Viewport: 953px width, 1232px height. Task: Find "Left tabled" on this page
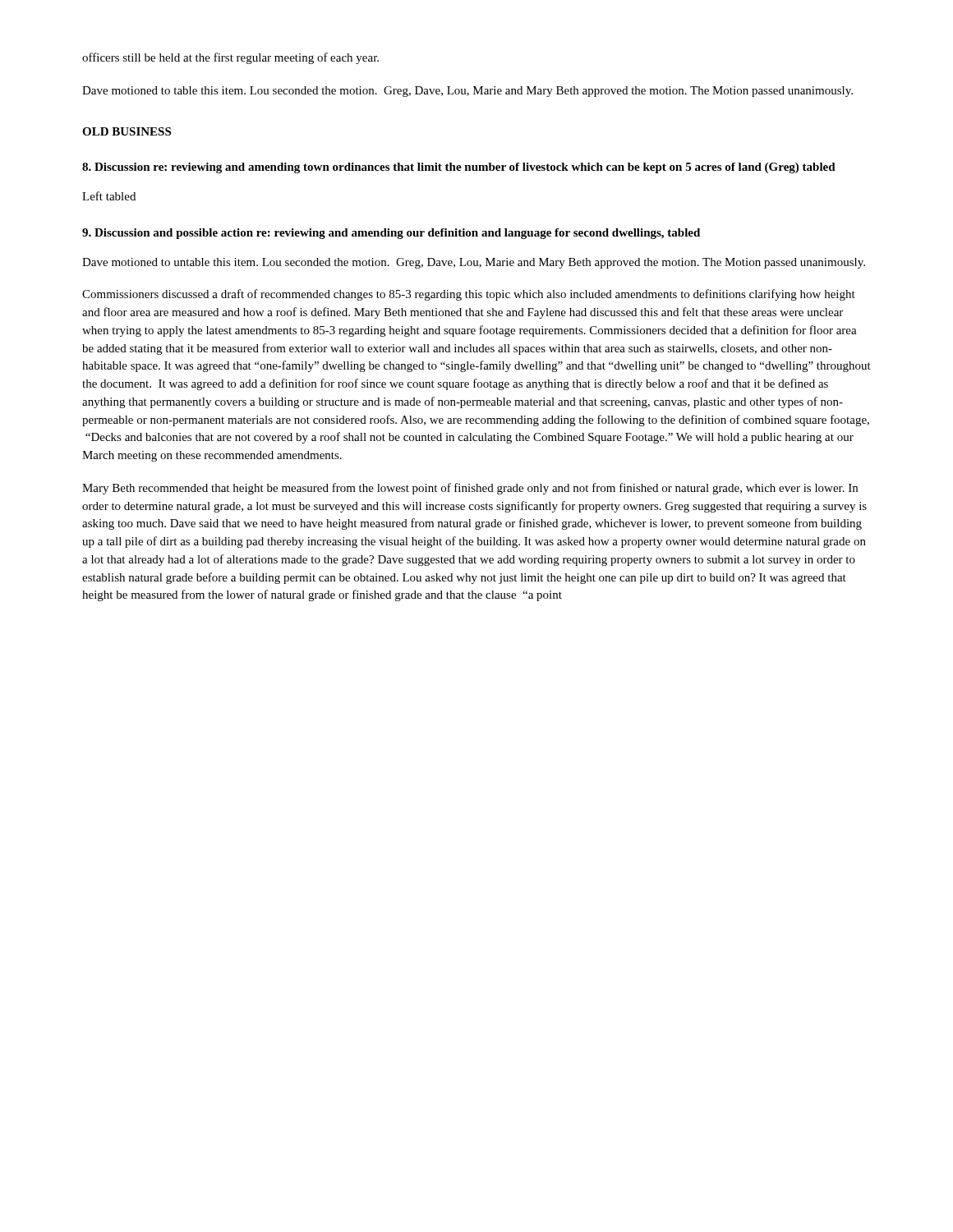109,196
